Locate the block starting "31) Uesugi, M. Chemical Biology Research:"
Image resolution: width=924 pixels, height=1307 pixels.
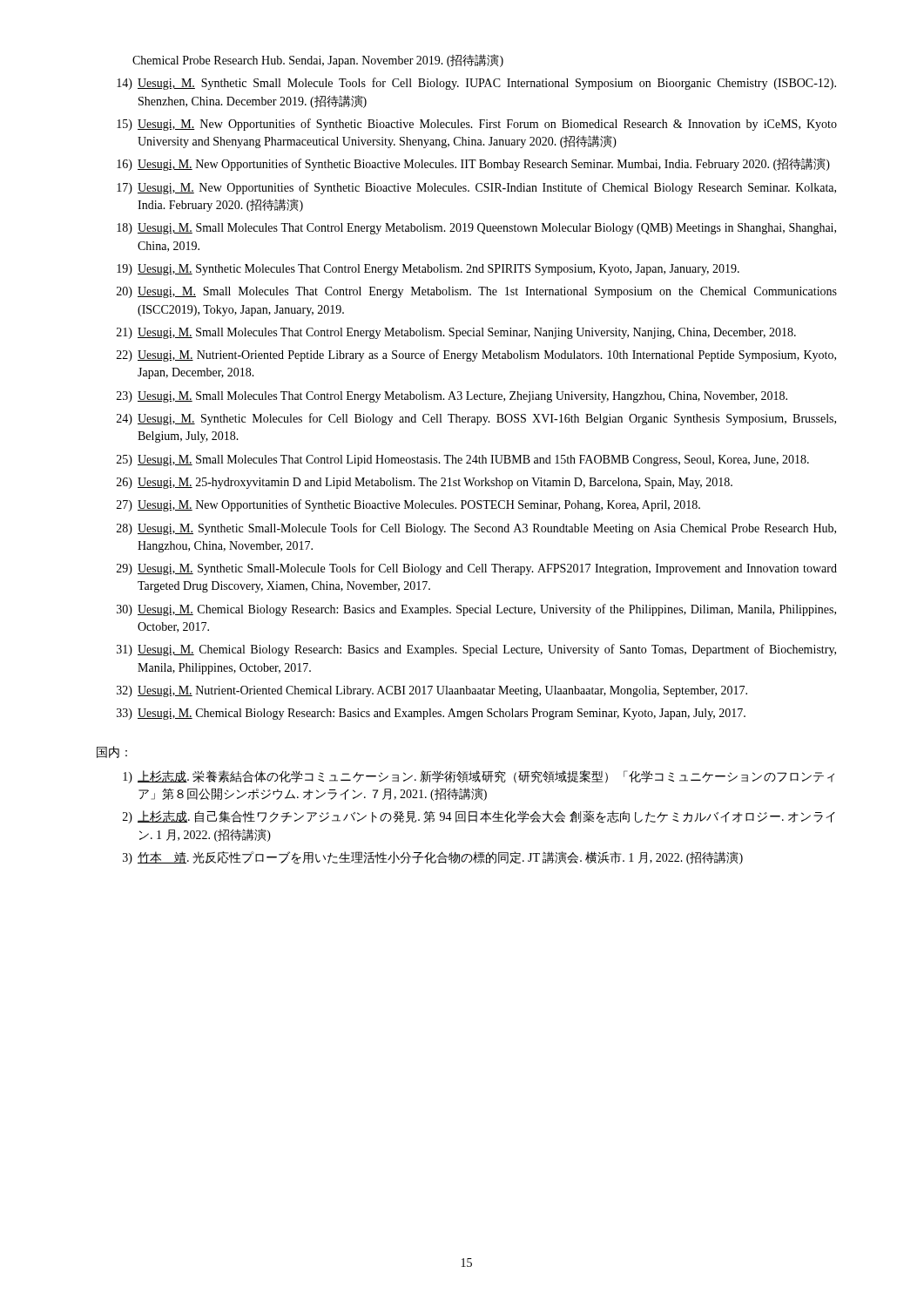[x=466, y=659]
